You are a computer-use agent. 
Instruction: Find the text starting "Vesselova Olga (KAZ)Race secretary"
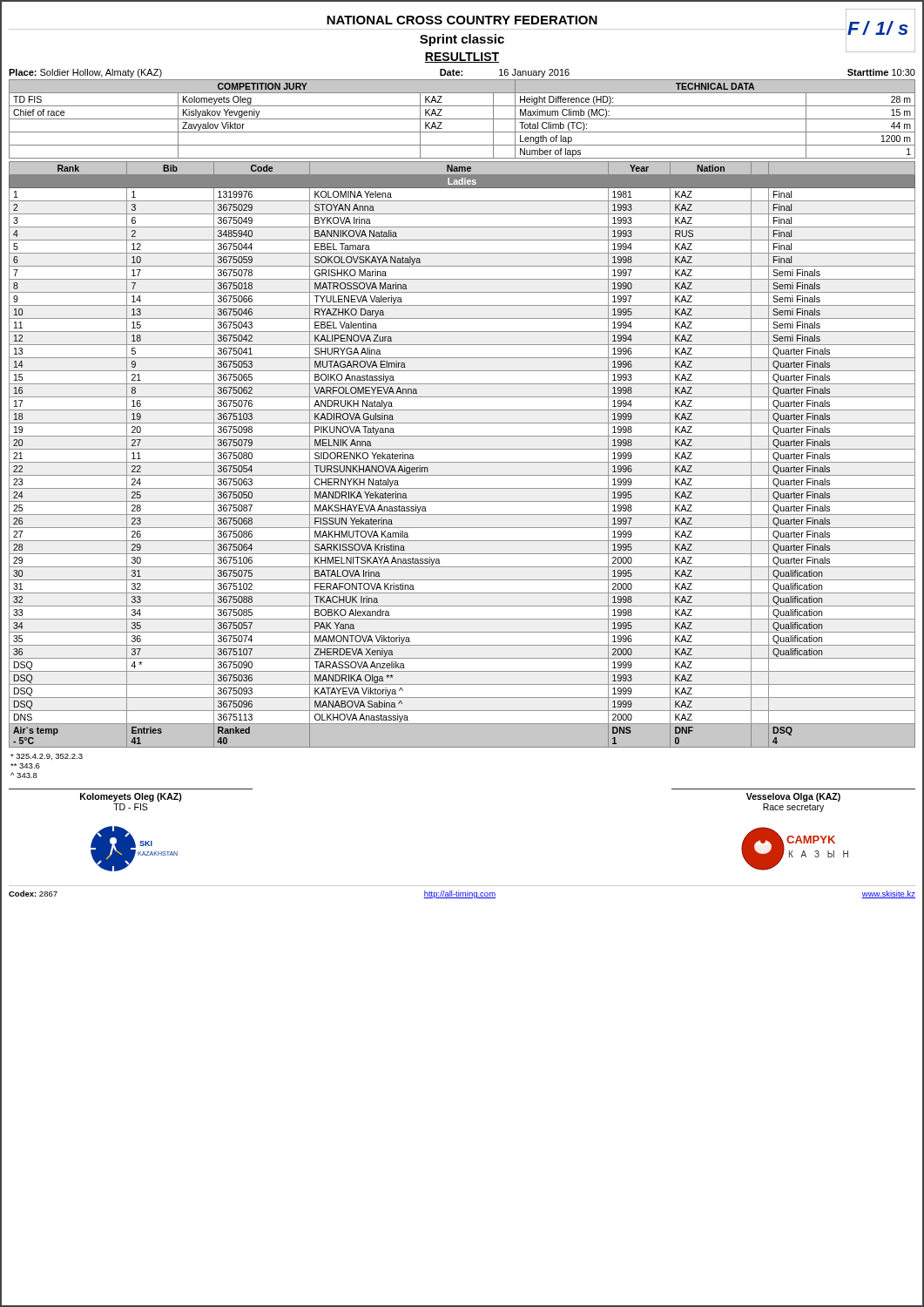point(793,802)
